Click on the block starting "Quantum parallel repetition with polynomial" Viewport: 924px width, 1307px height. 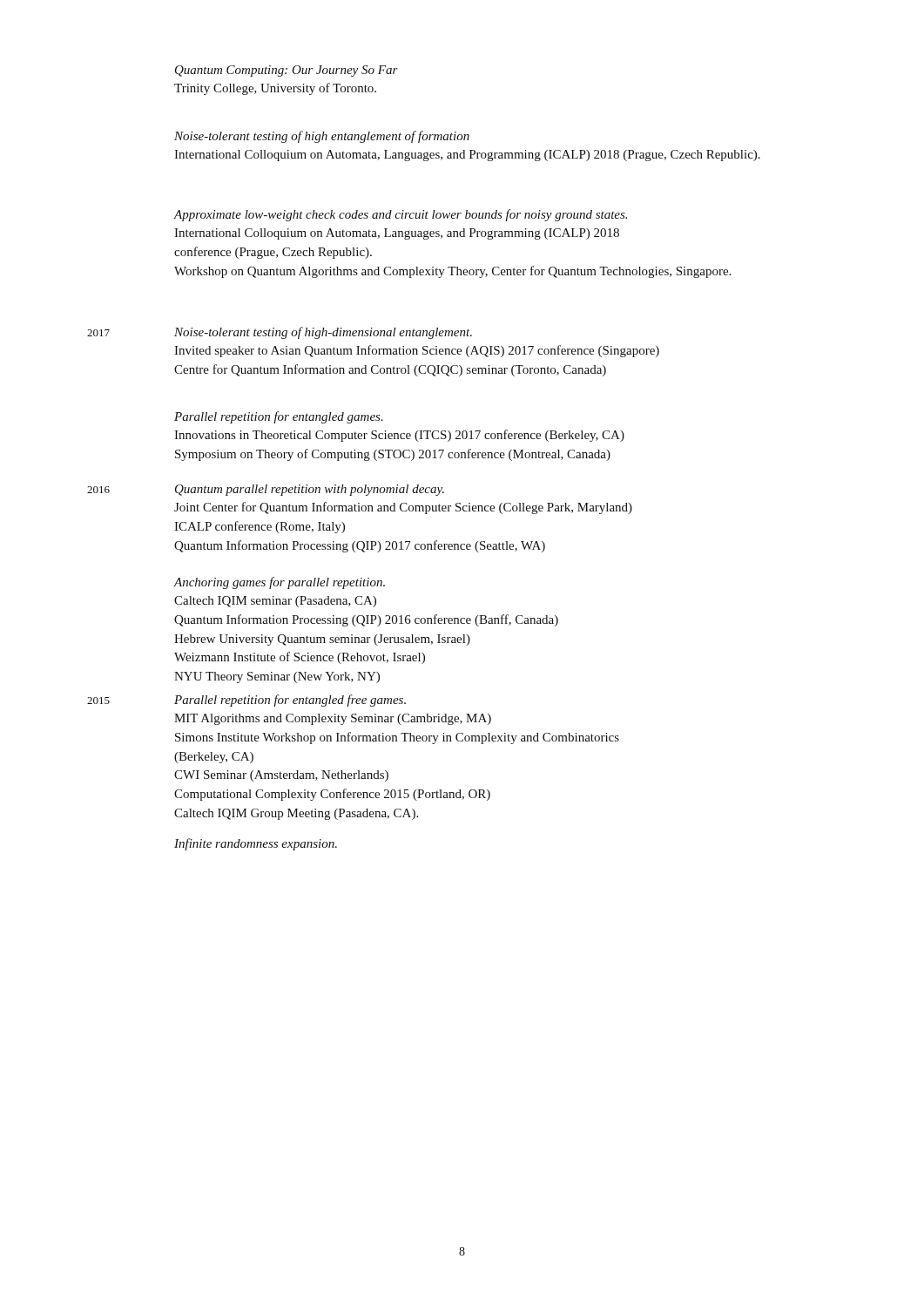point(510,519)
